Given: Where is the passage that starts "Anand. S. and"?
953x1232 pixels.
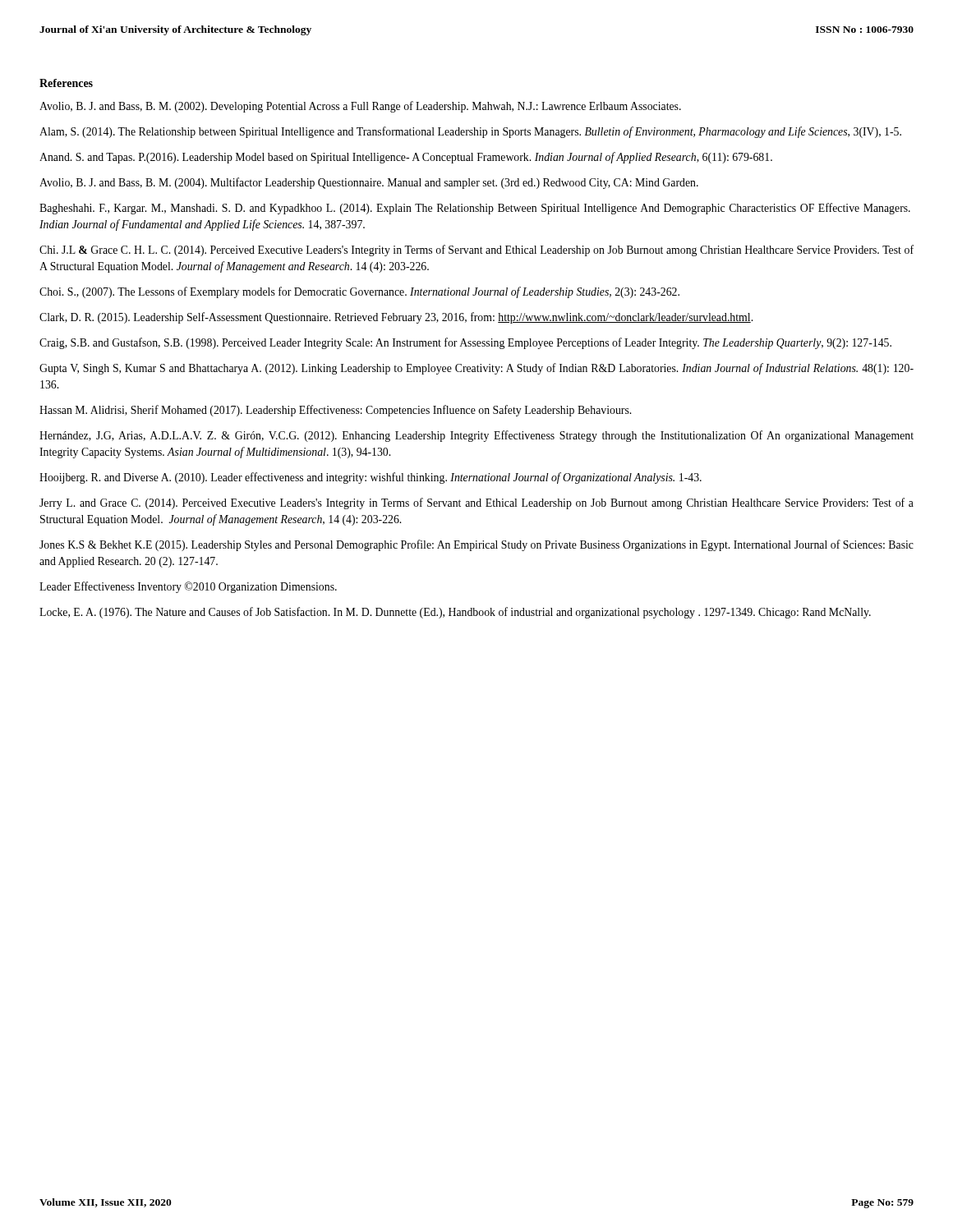Looking at the screenshot, I should pos(406,157).
